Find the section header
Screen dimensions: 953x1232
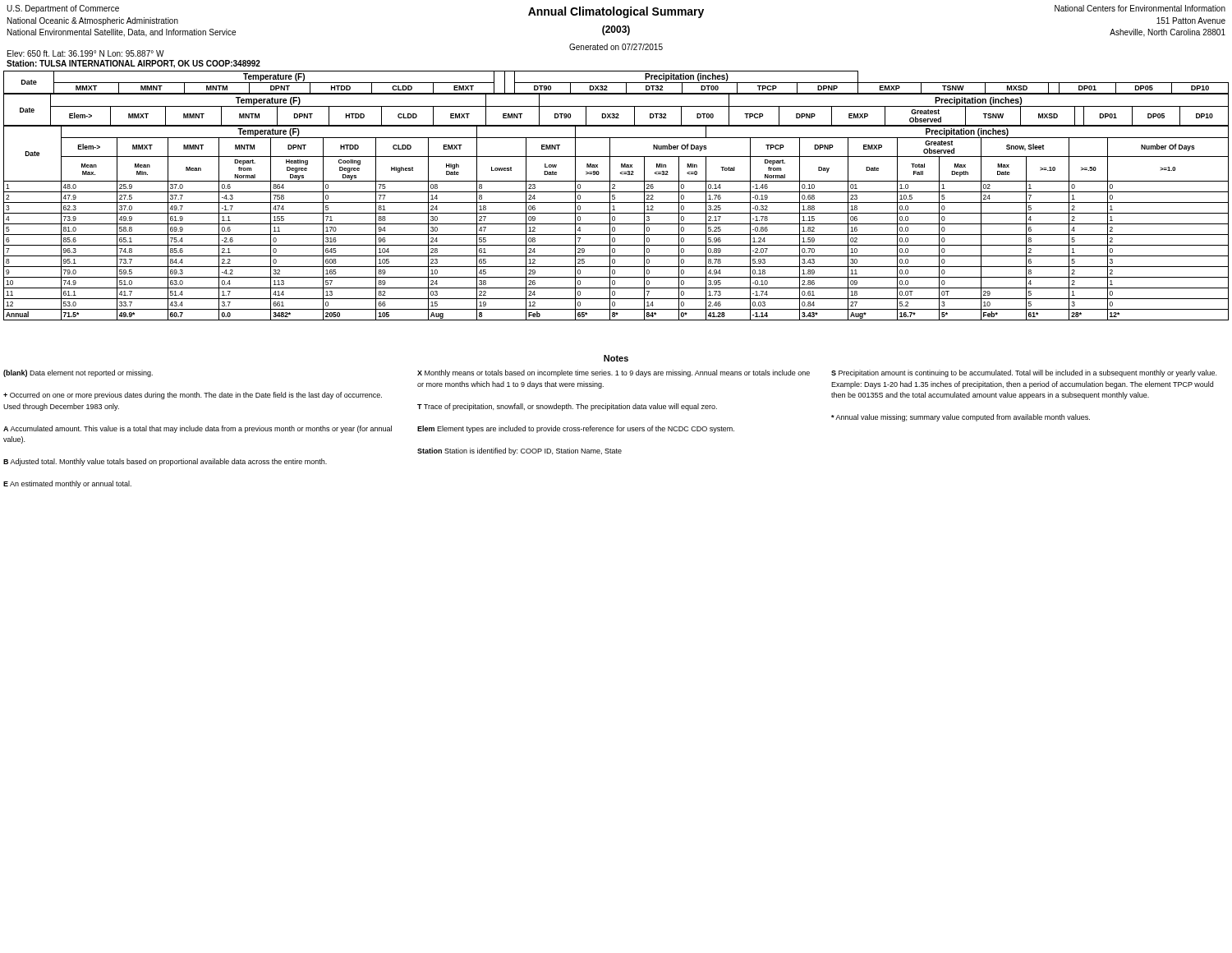[616, 358]
